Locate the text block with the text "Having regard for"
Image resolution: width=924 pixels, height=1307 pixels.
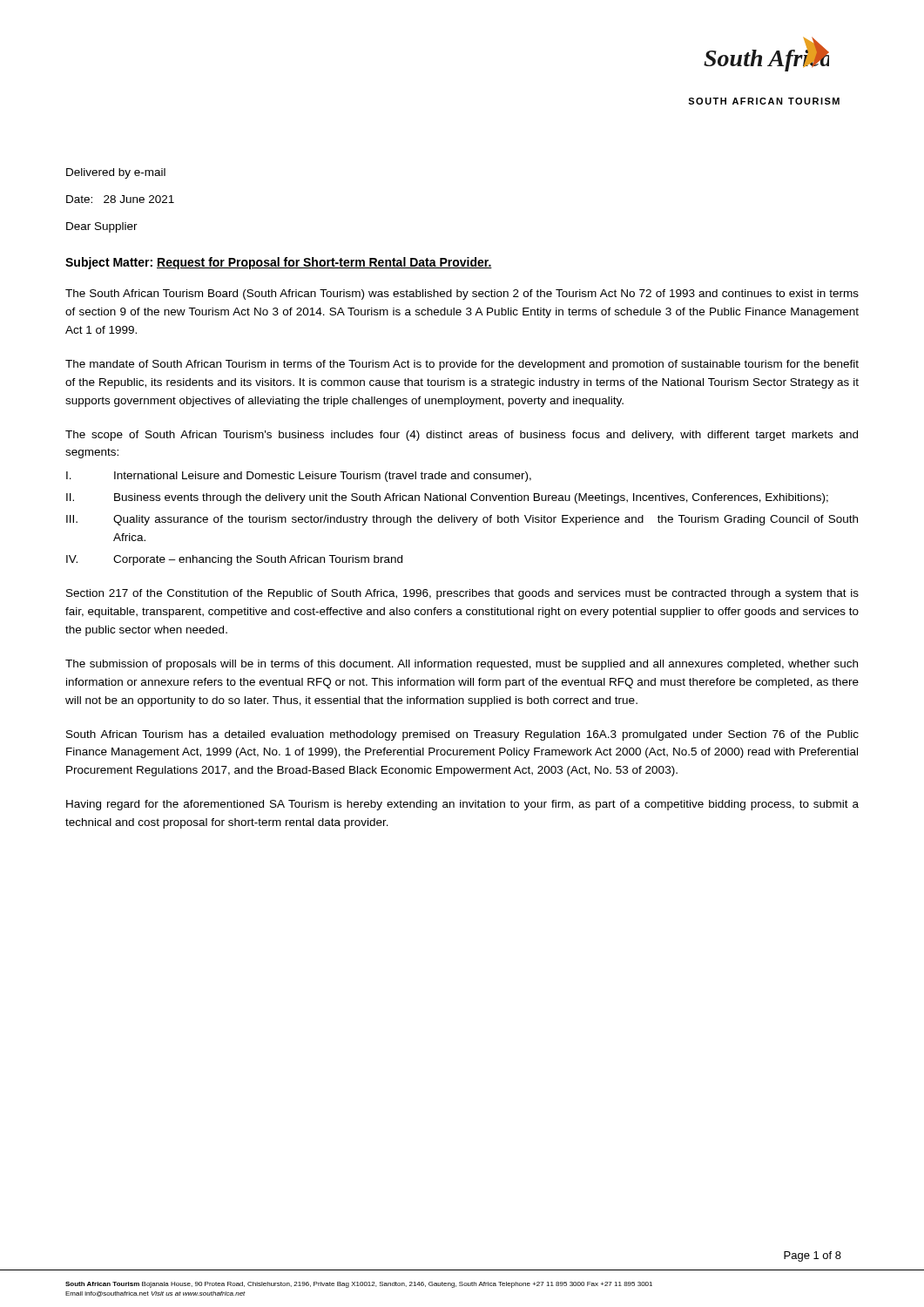point(462,813)
